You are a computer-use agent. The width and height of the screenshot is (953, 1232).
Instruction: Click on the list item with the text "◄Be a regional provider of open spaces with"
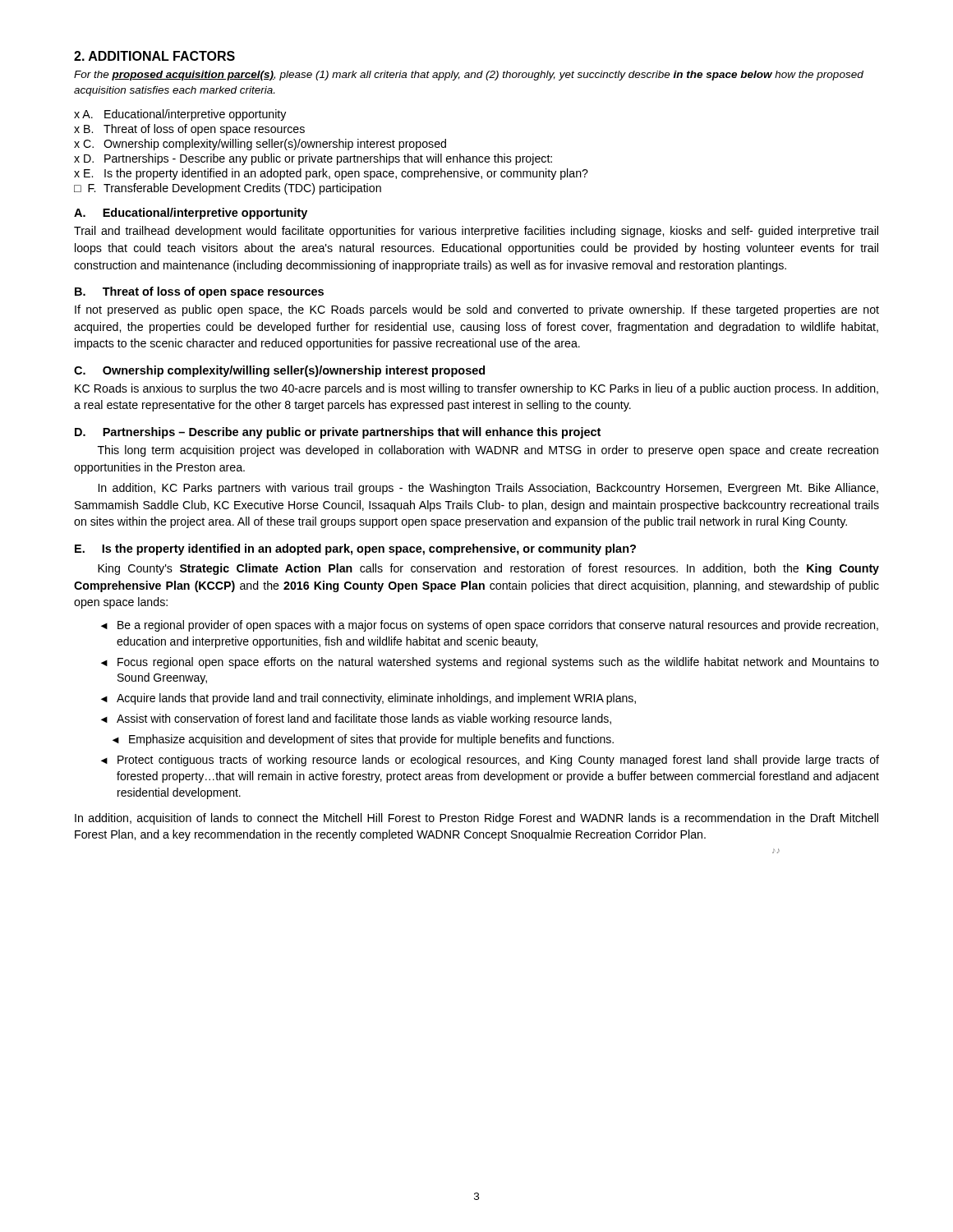pyautogui.click(x=489, y=634)
